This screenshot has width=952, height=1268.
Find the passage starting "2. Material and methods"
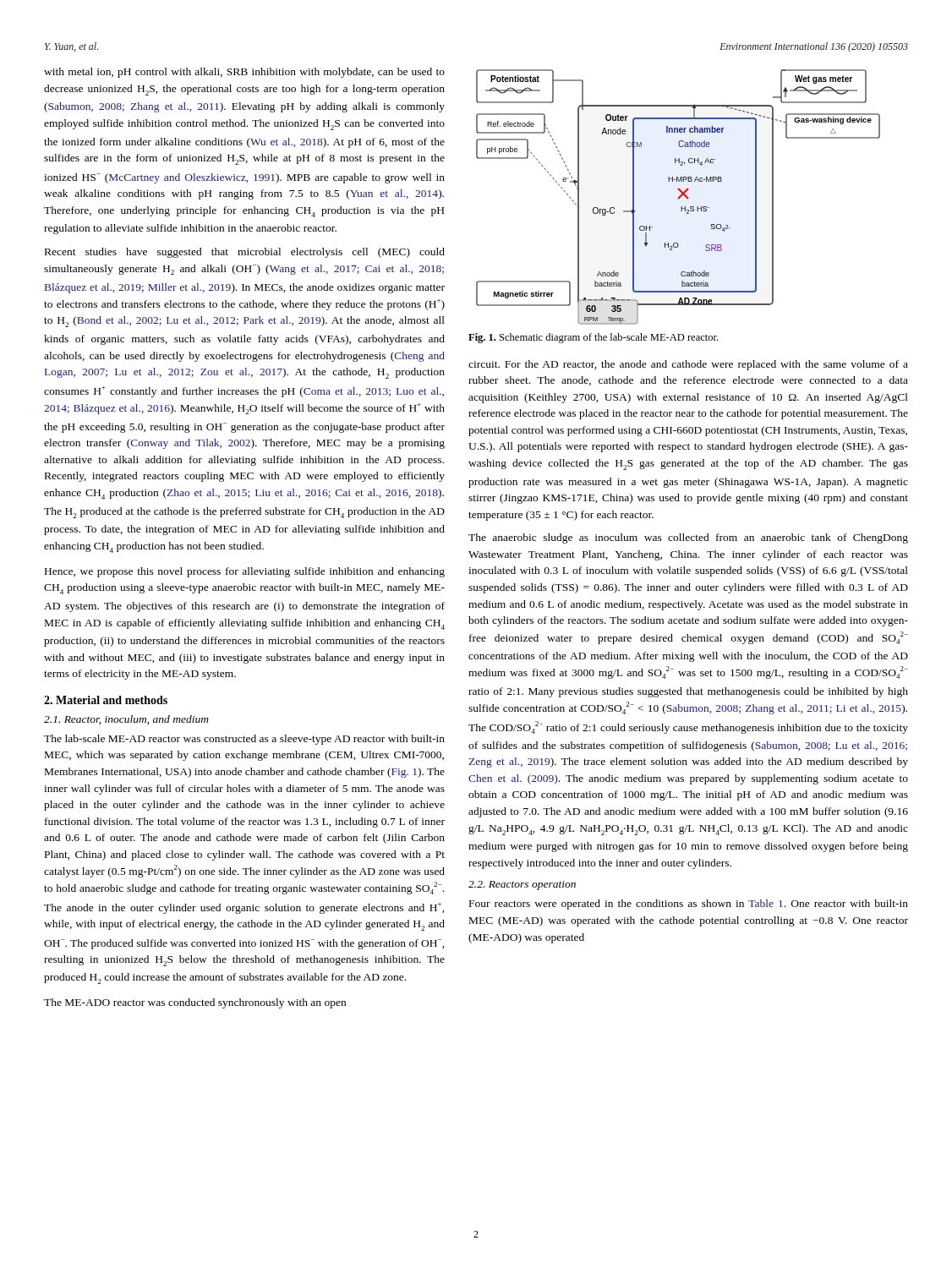coord(106,700)
